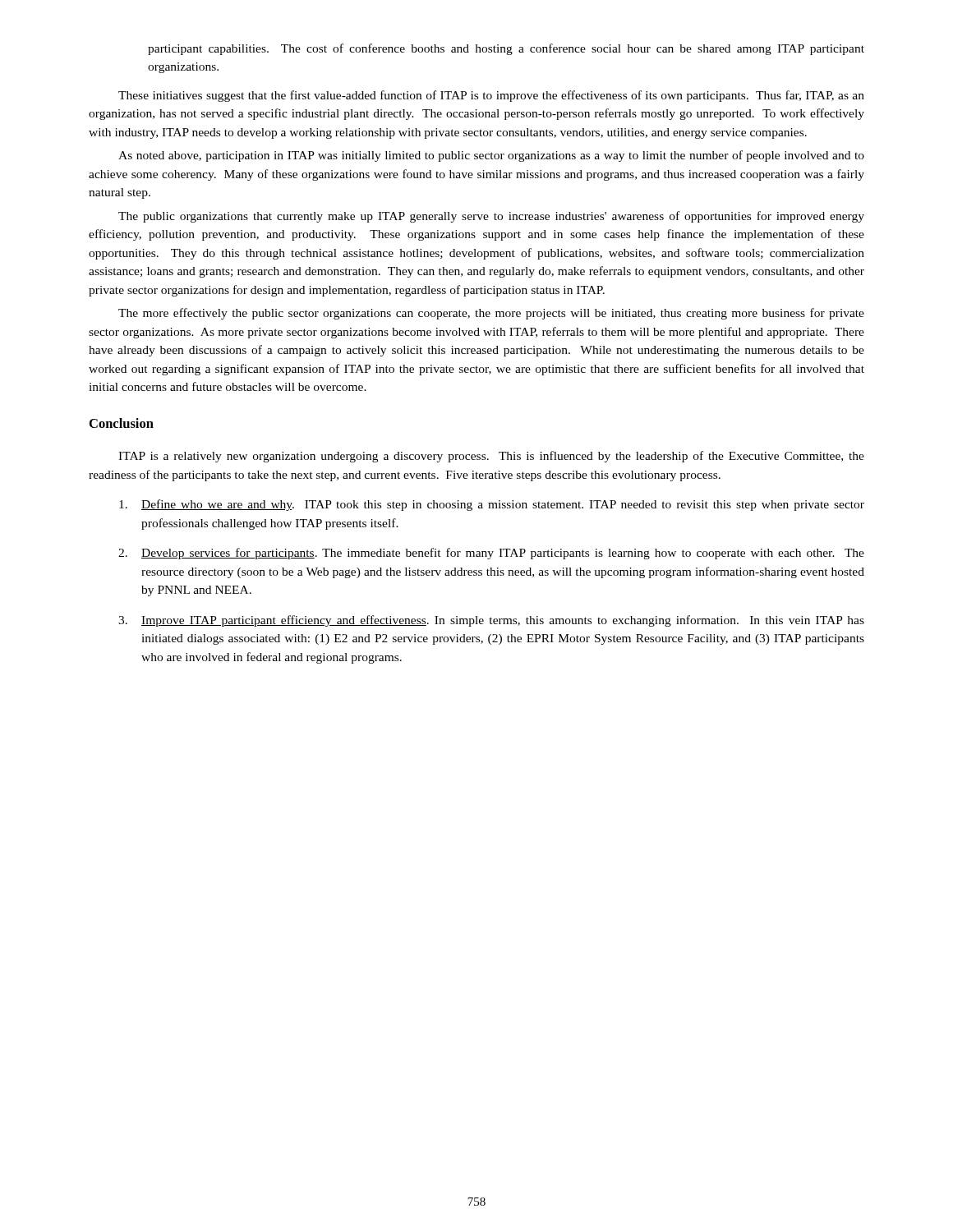The height and width of the screenshot is (1232, 953).
Task: Locate the list item that says "2. Develop services for participants."
Action: pyautogui.click(x=491, y=572)
